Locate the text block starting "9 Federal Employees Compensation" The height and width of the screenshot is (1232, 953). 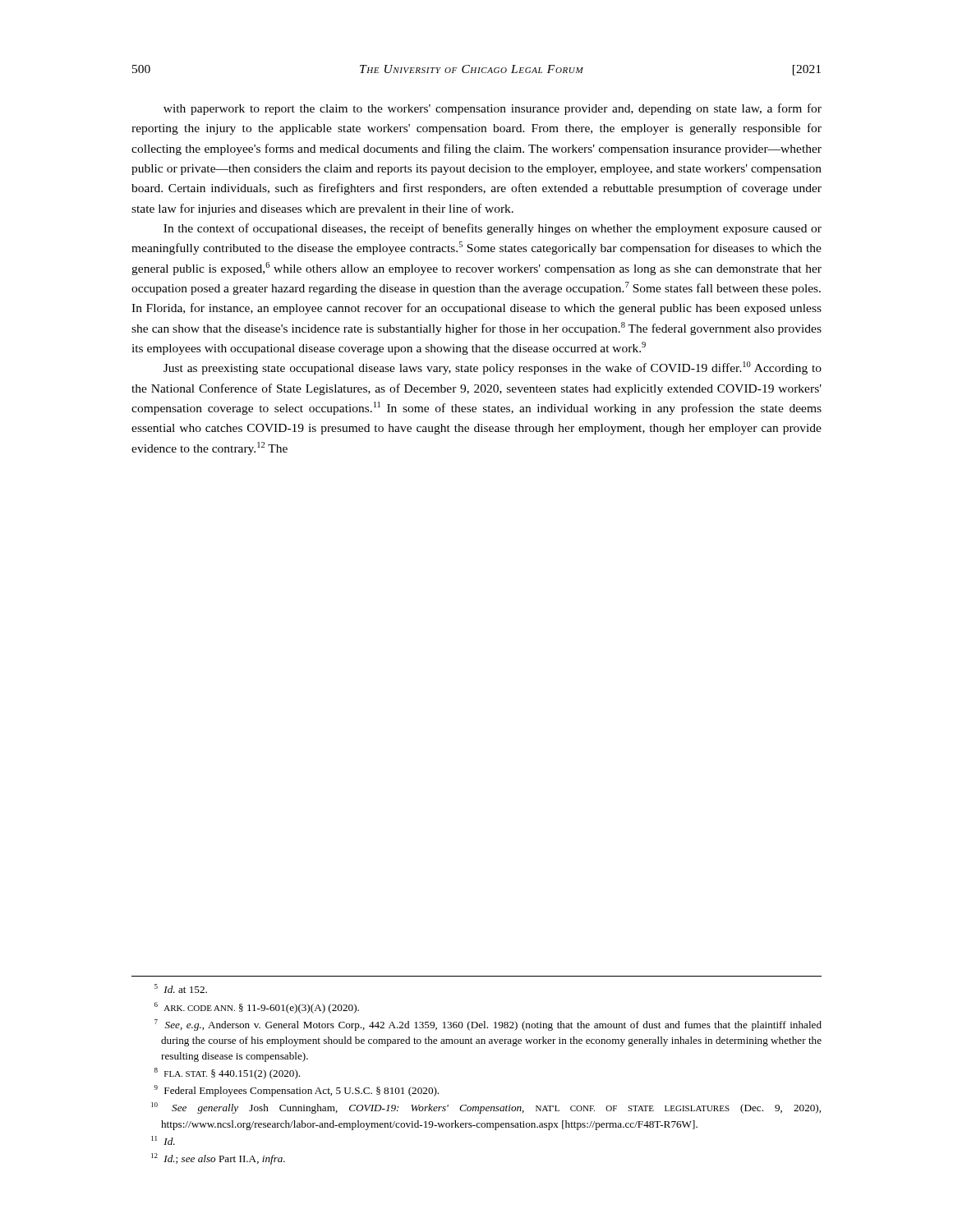tap(286, 1091)
